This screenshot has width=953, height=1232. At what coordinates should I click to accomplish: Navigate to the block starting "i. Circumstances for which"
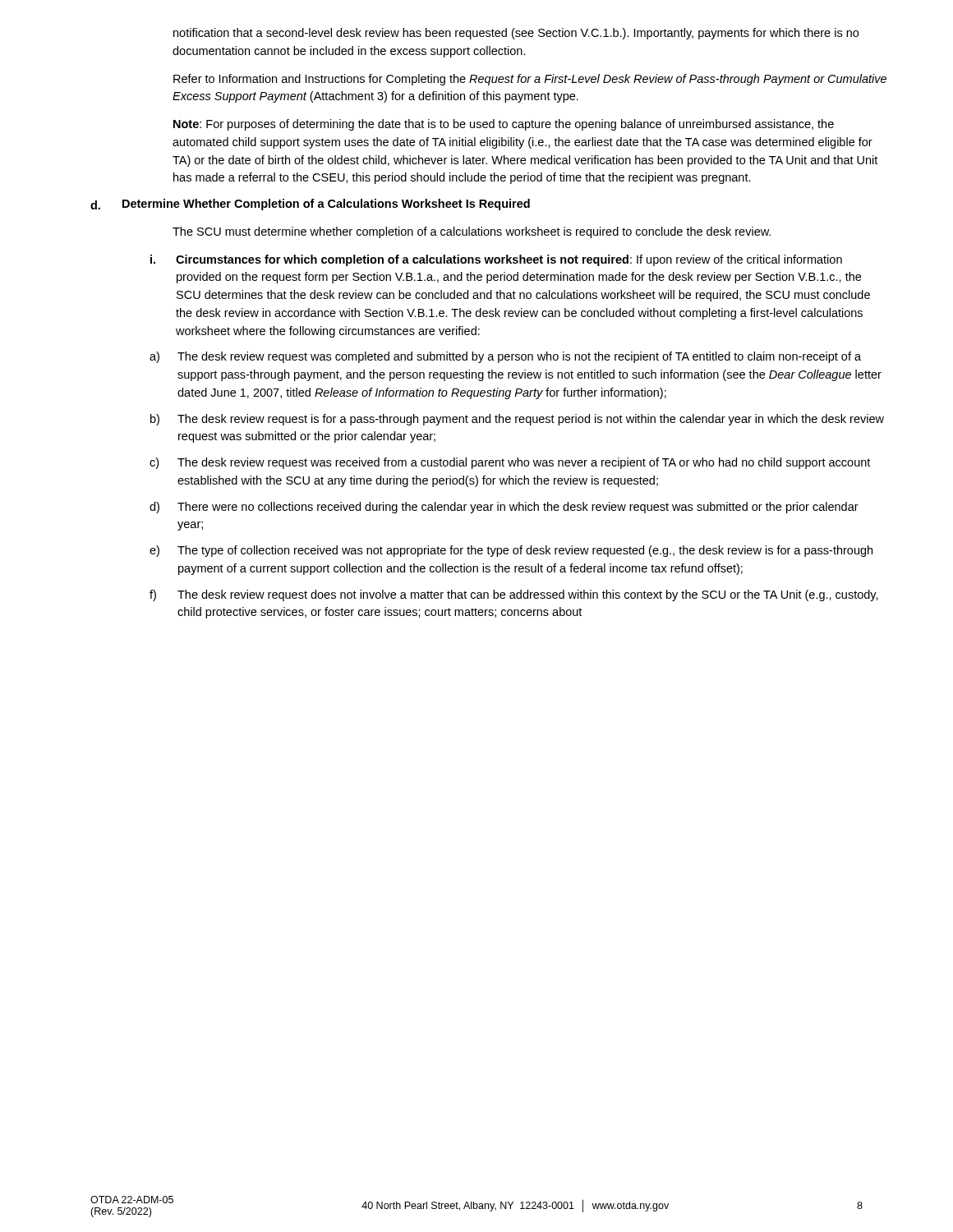tap(518, 296)
